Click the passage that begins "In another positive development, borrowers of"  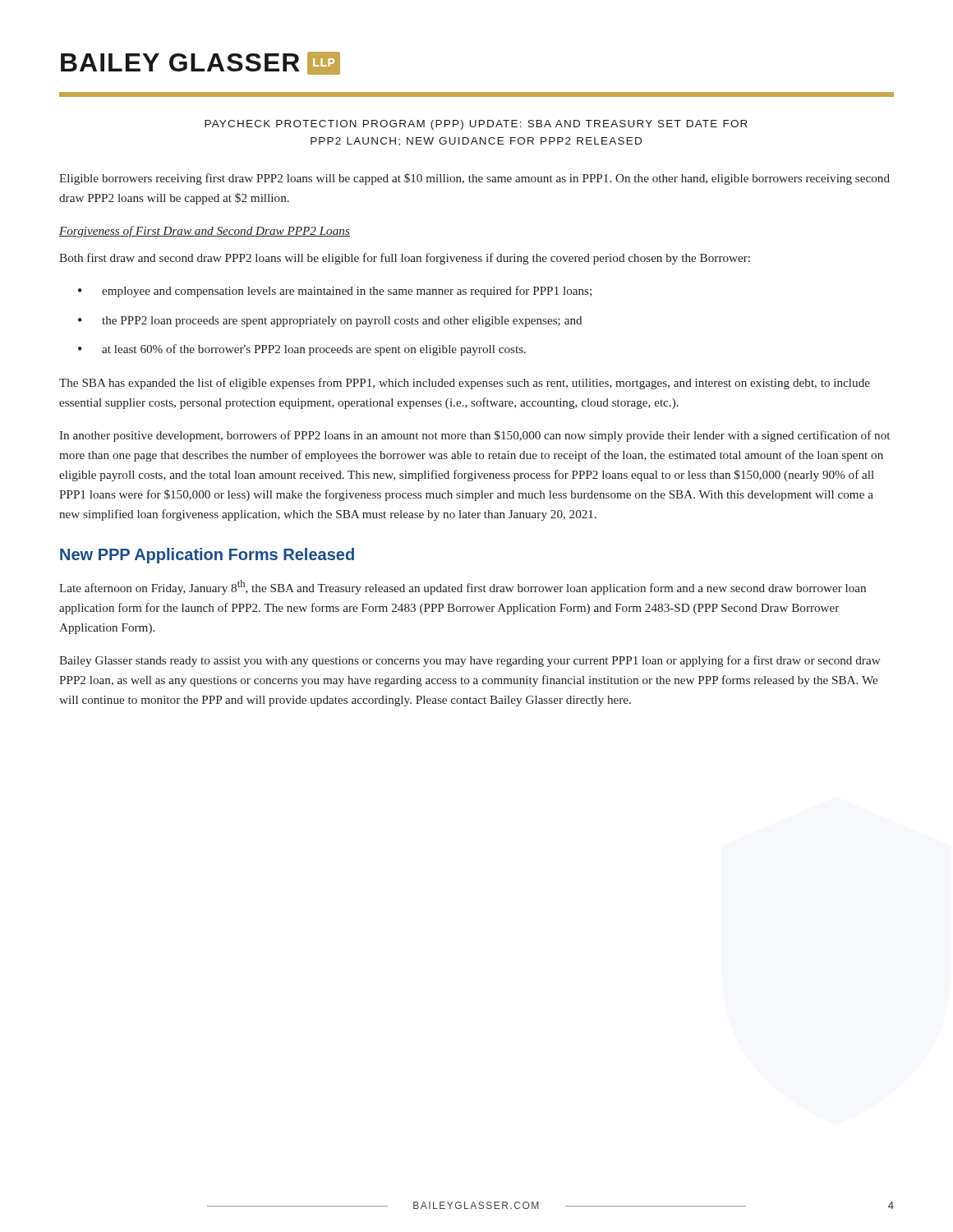[x=475, y=474]
